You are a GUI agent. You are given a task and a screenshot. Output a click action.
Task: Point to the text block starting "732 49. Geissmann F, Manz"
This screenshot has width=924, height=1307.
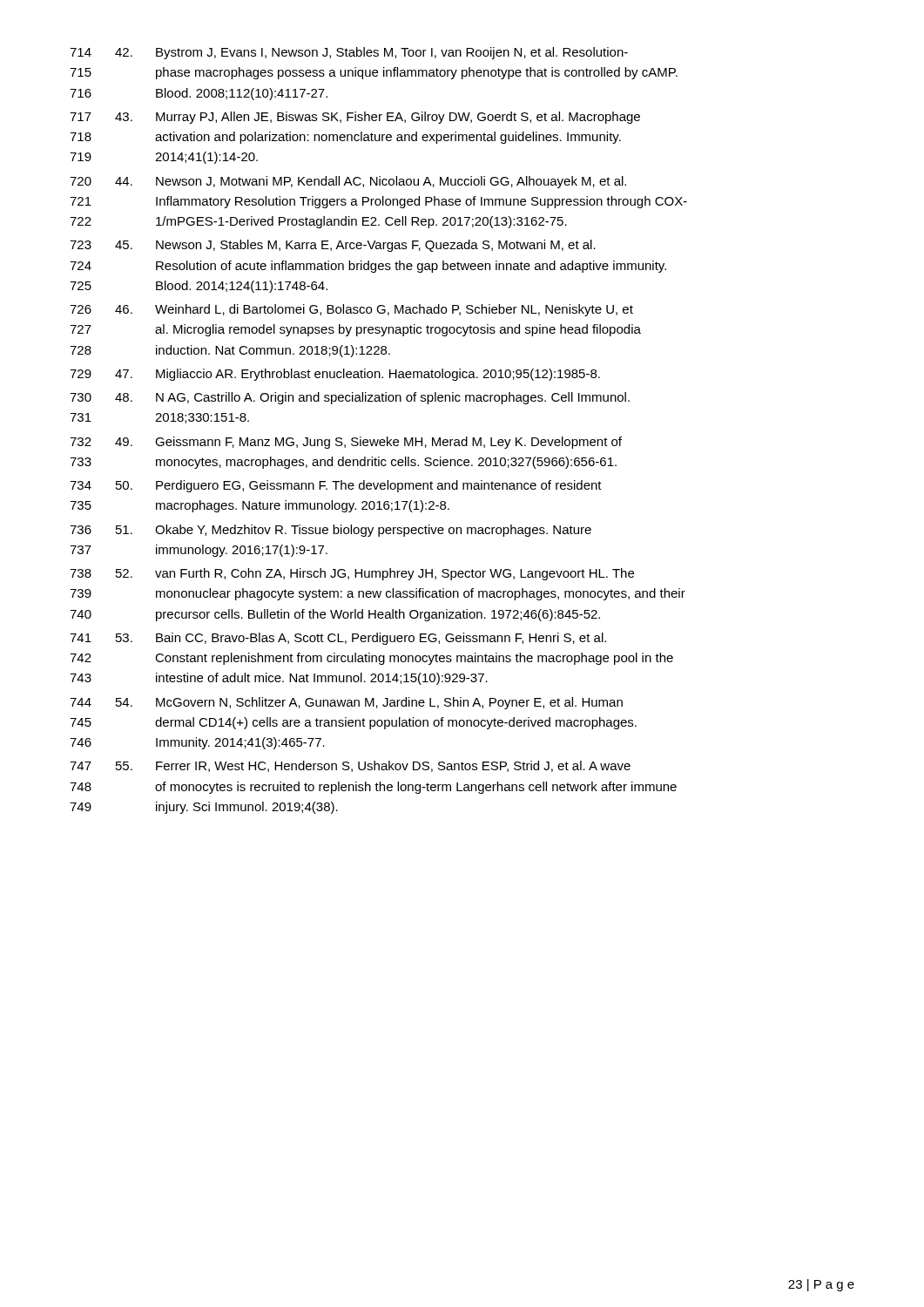coord(462,441)
